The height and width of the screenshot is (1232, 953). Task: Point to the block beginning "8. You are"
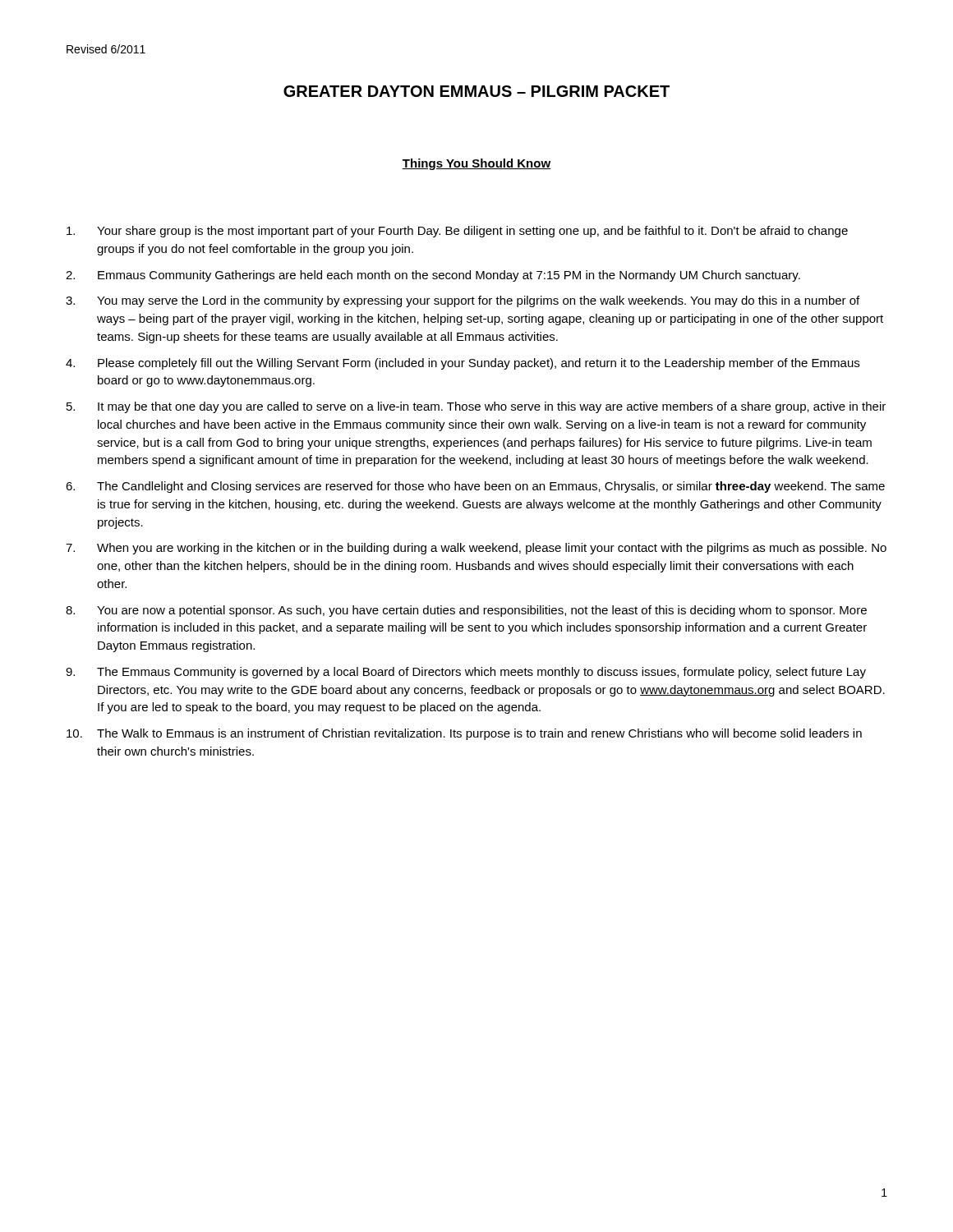(476, 628)
